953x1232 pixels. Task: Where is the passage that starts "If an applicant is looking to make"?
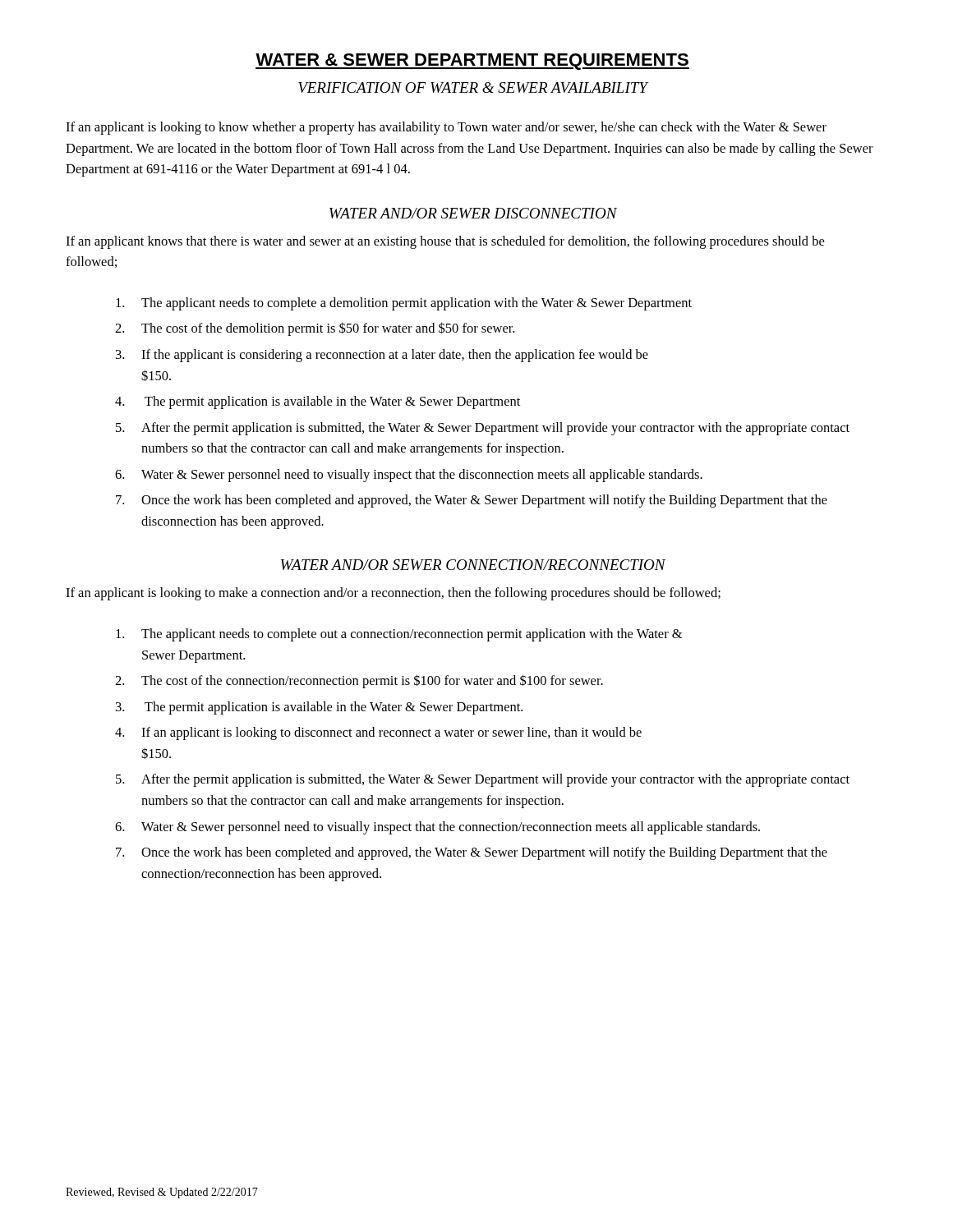coord(393,593)
